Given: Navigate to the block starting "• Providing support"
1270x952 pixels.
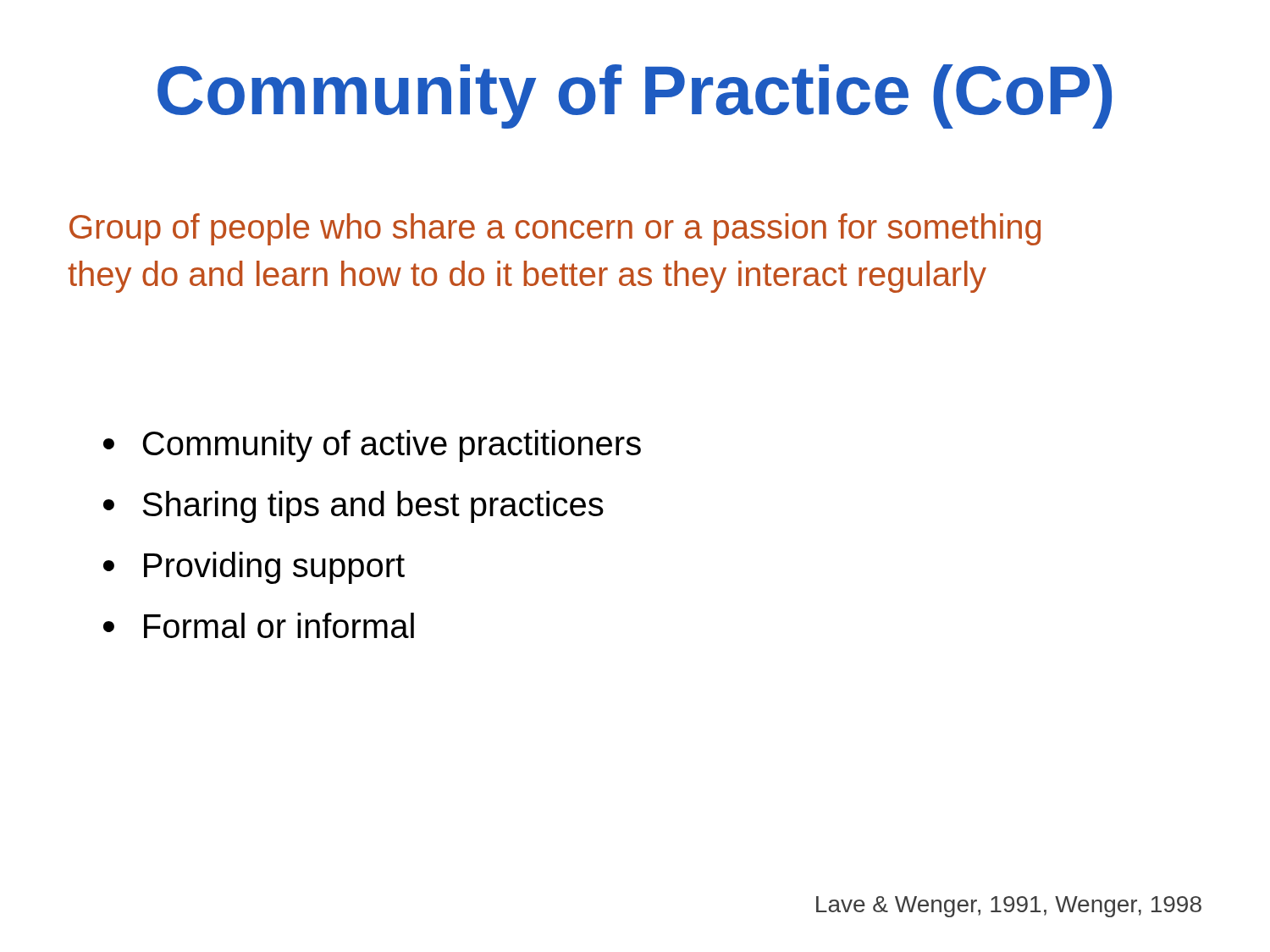Looking at the screenshot, I should click(x=253, y=565).
